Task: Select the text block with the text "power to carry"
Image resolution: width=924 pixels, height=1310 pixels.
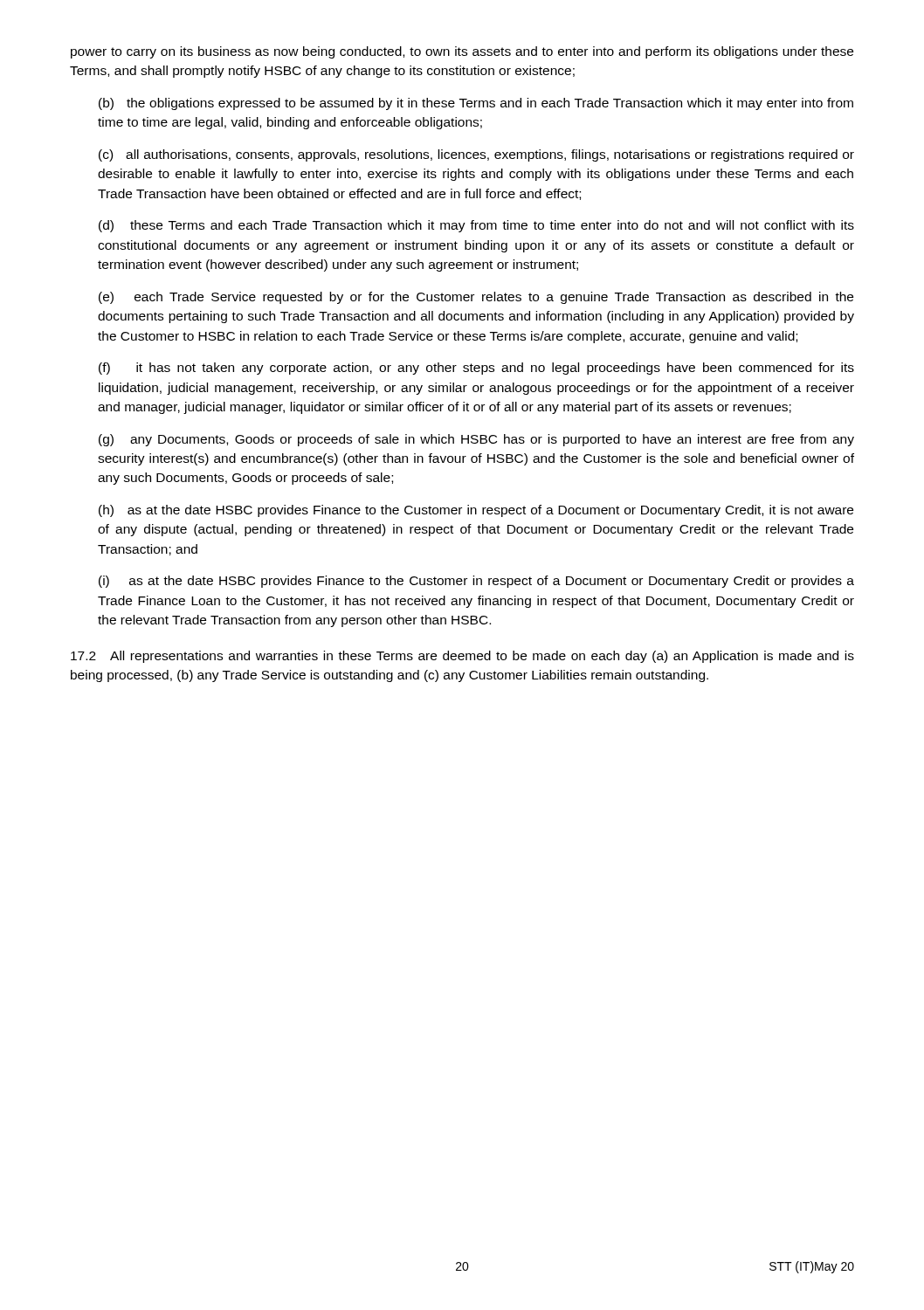Action: [x=462, y=61]
